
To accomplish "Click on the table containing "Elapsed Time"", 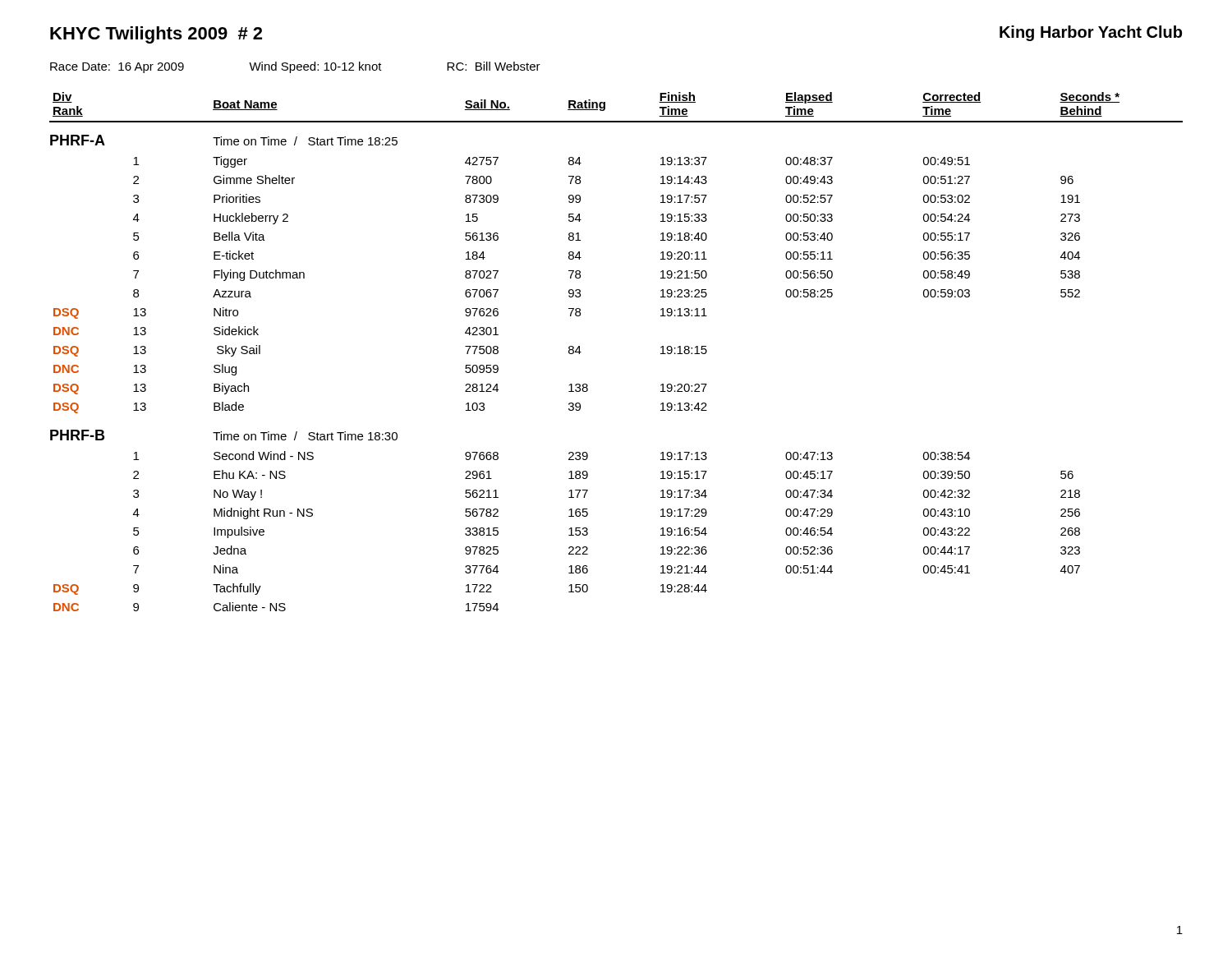I will (x=616, y=351).
